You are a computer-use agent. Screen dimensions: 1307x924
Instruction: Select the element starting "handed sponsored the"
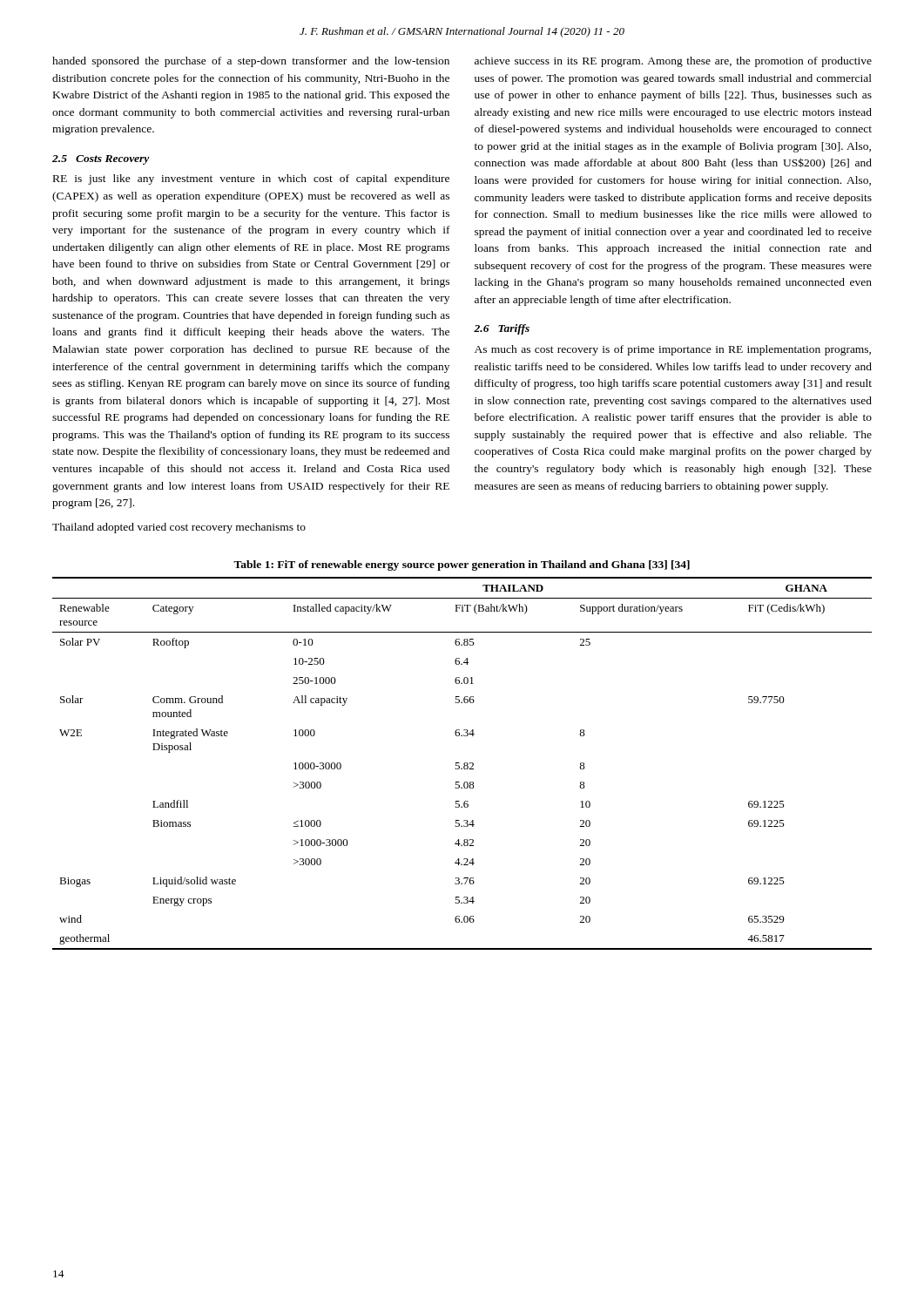(251, 95)
